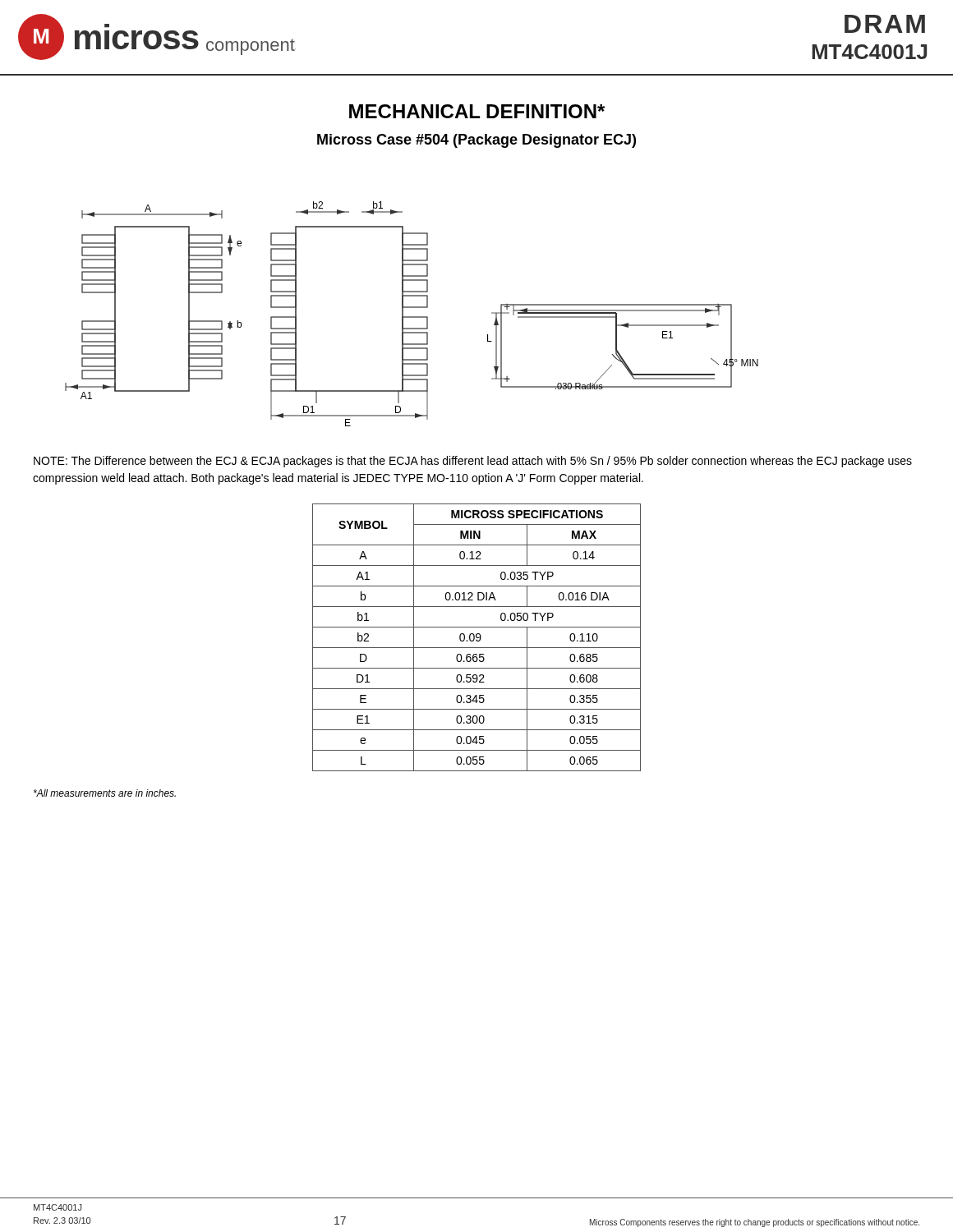Viewport: 953px width, 1232px height.
Task: Find the footnote that reads "All measurements are in inches."
Action: [105, 793]
